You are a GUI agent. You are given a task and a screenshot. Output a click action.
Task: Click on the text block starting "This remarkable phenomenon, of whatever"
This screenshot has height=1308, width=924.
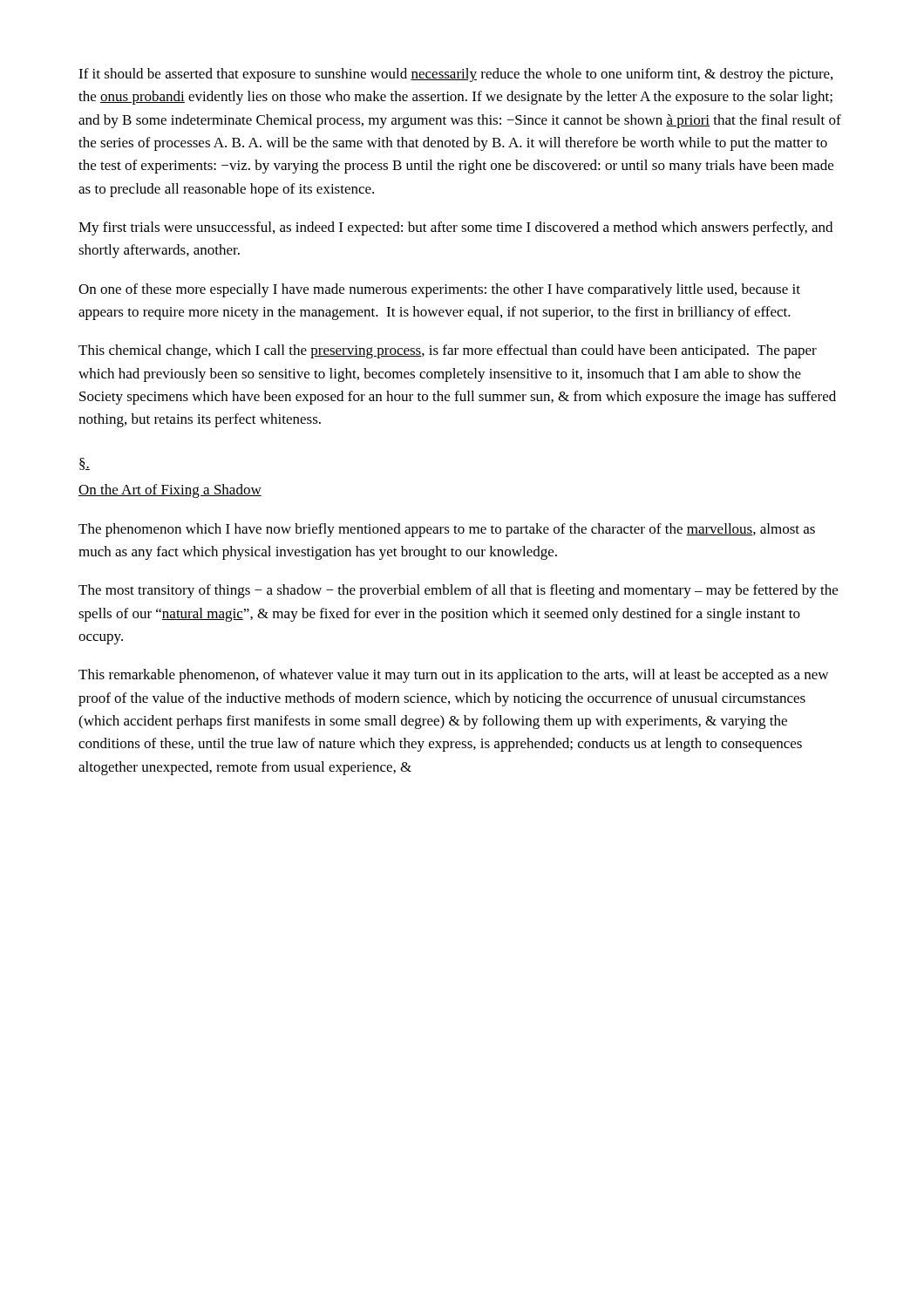coord(454,721)
